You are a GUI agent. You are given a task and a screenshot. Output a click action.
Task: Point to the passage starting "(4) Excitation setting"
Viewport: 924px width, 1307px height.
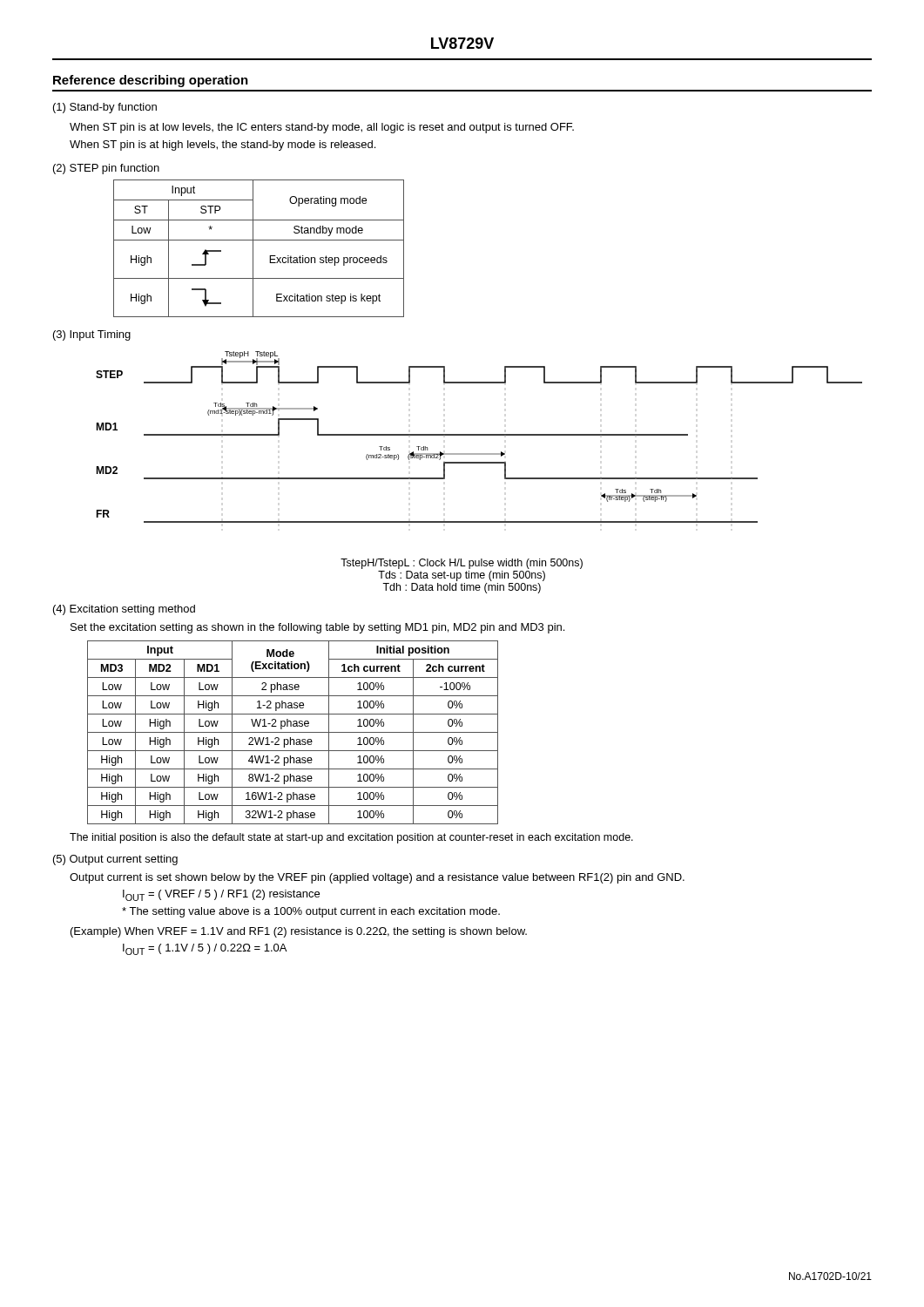point(124,609)
